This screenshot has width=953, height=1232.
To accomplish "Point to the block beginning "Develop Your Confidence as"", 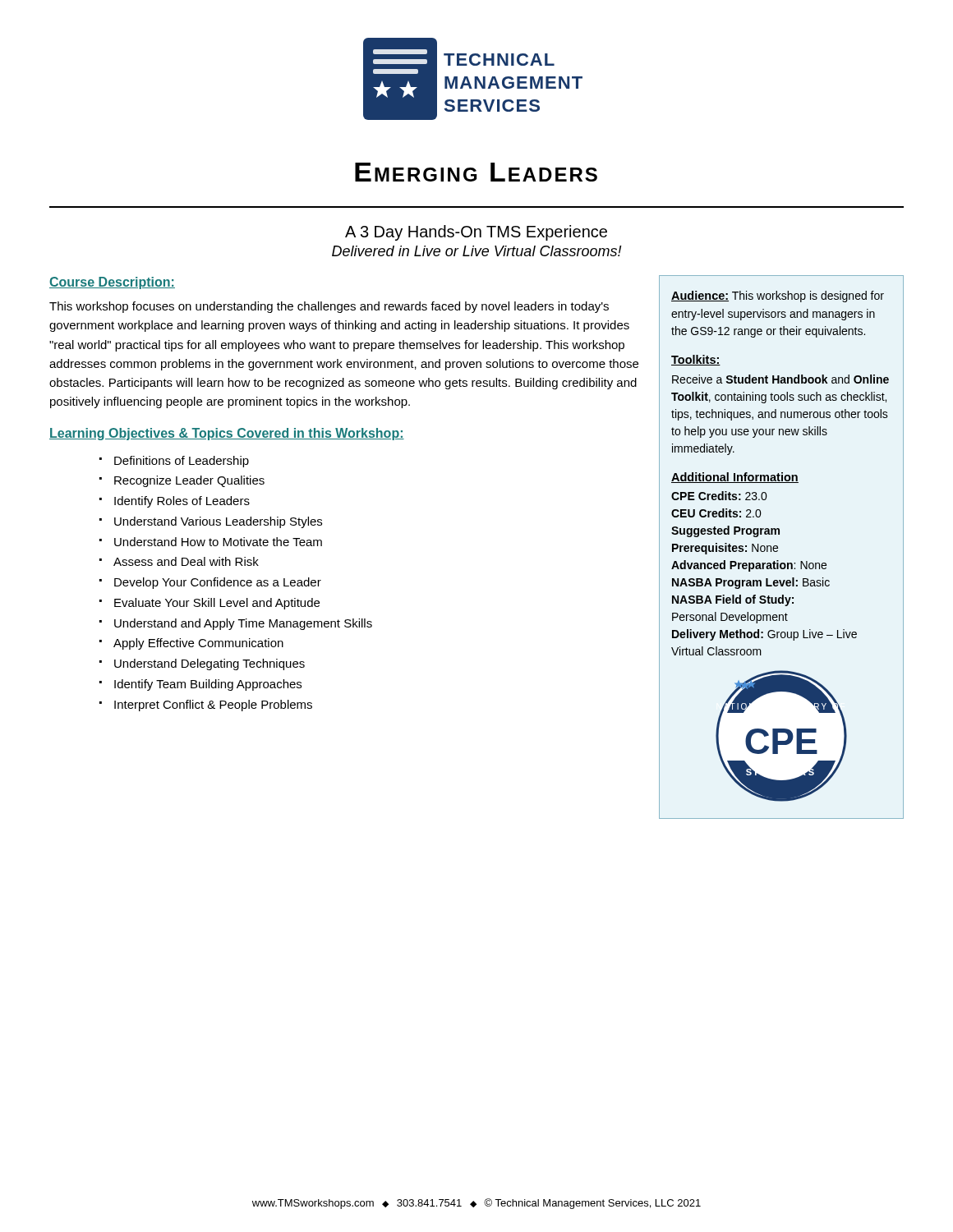I will point(217,582).
